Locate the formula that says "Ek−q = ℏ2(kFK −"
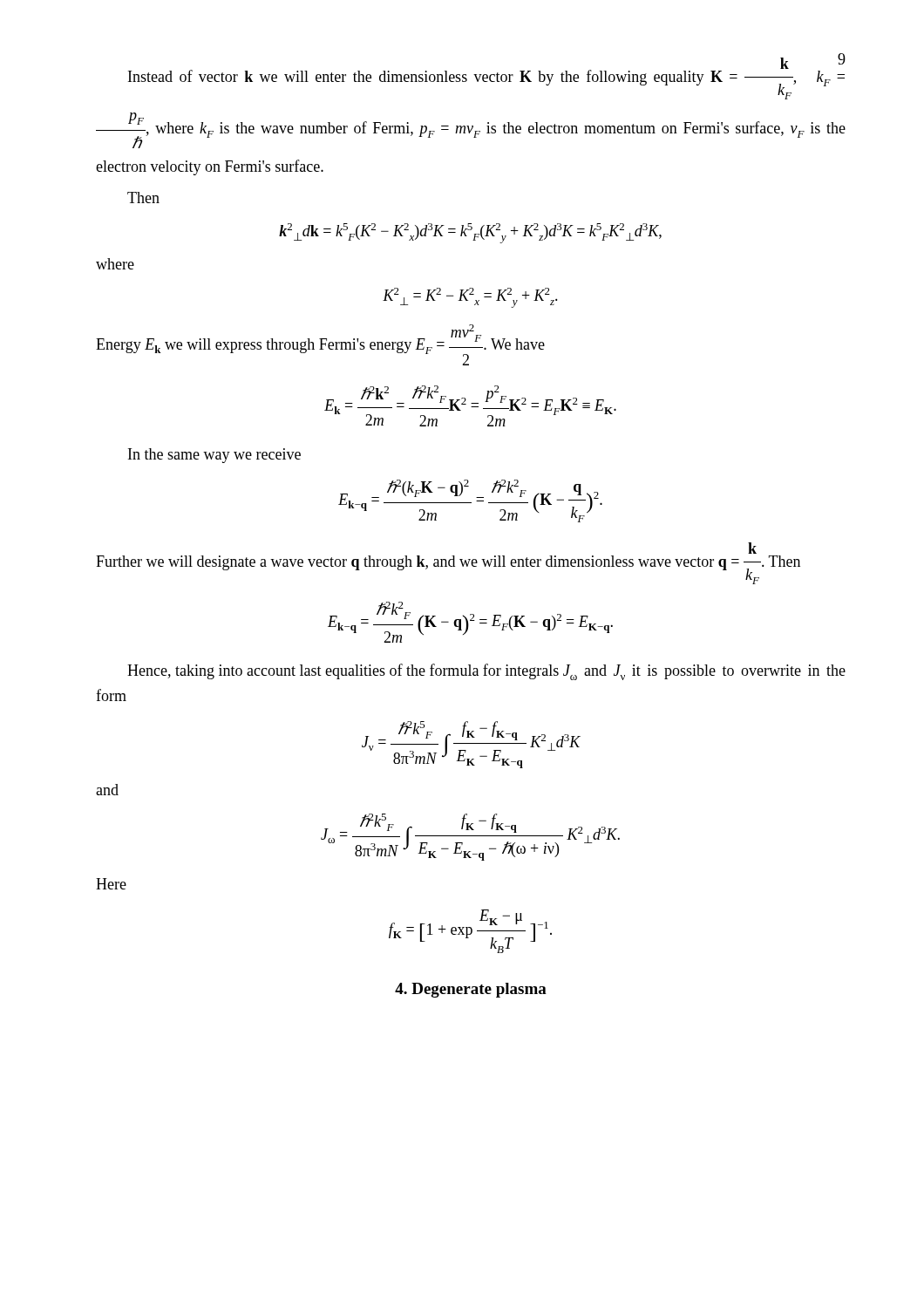The height and width of the screenshot is (1308, 924). point(471,501)
